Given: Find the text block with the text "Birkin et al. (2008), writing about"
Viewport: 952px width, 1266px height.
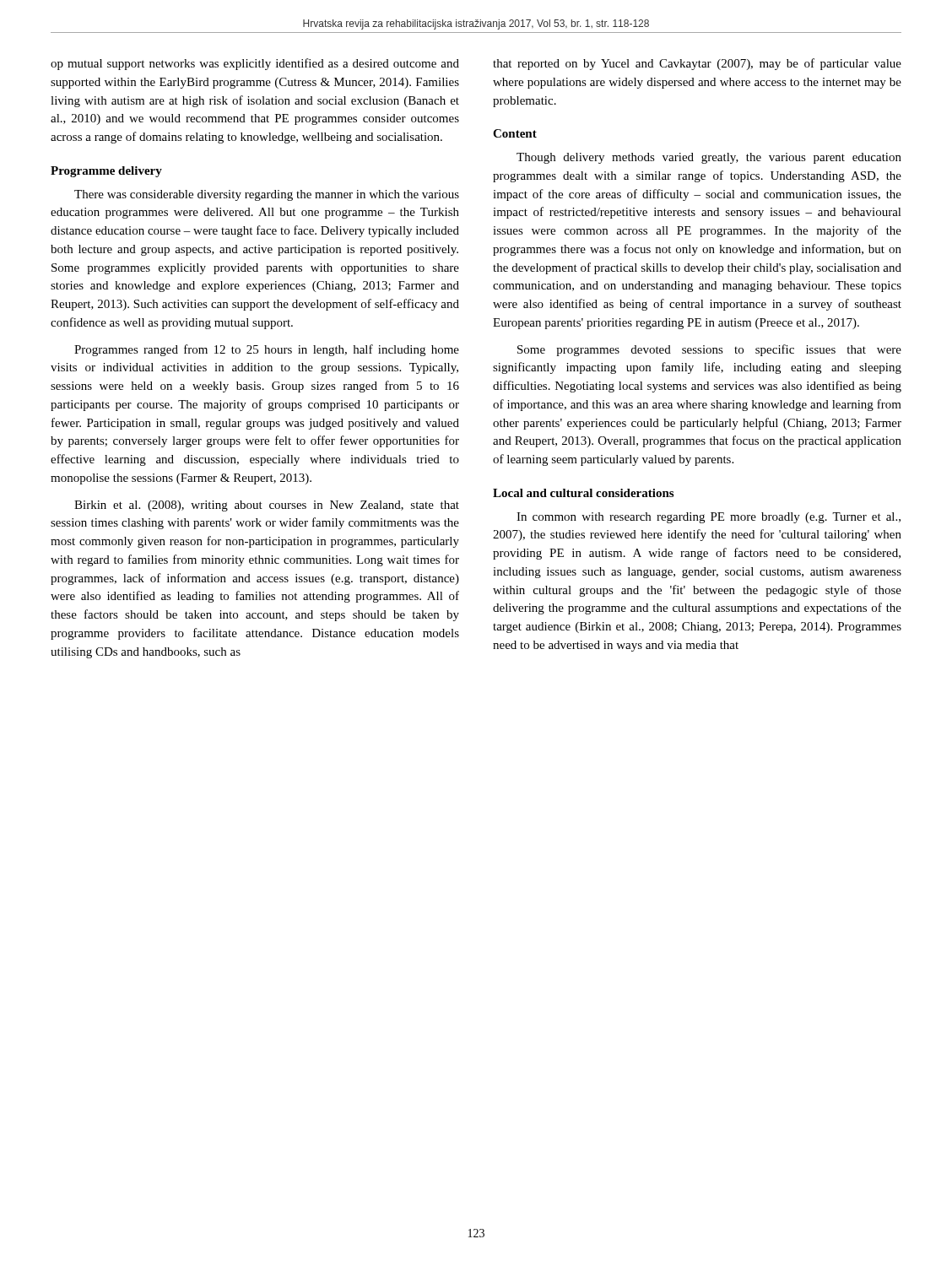Looking at the screenshot, I should point(255,578).
